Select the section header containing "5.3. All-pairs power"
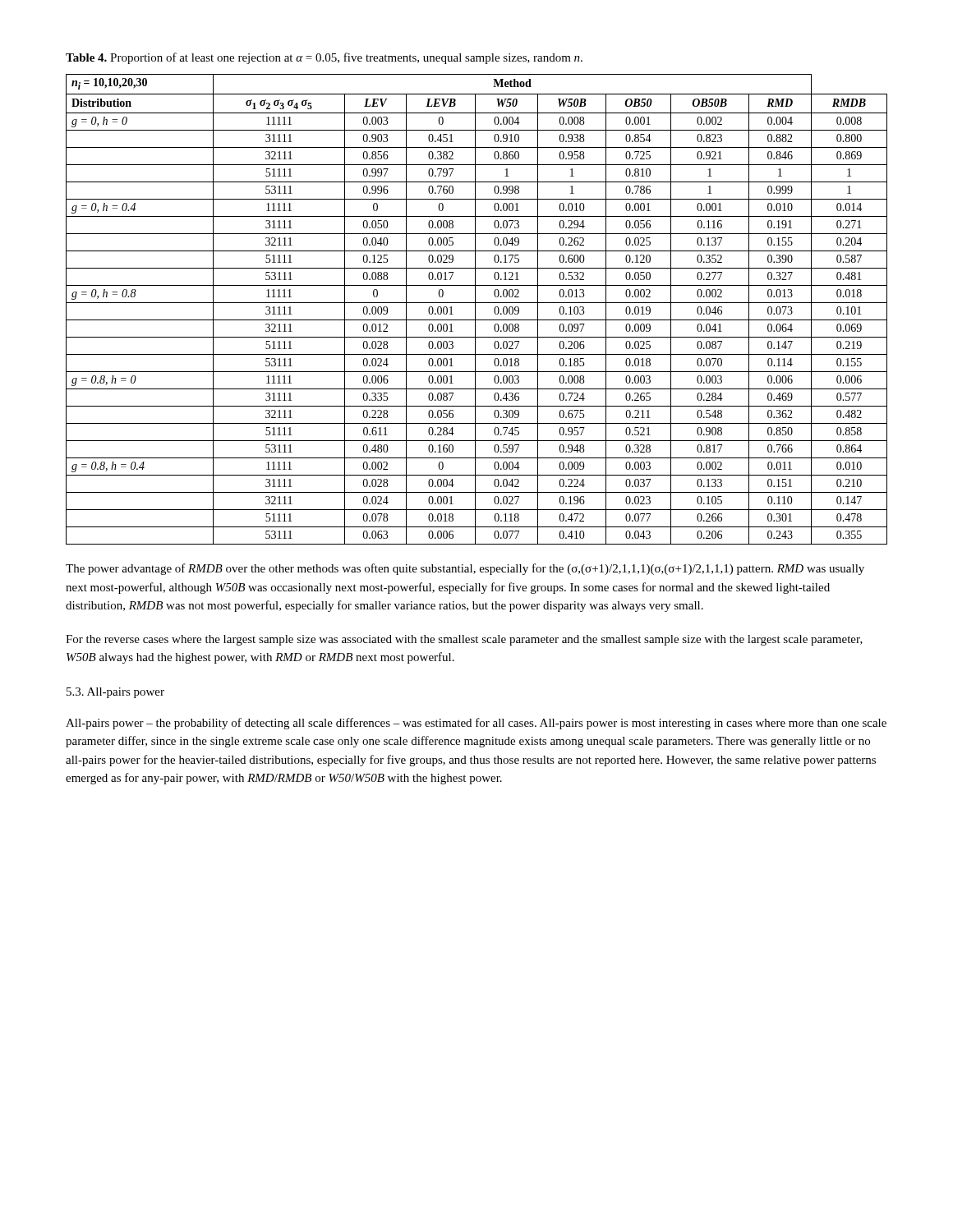 click(x=115, y=691)
